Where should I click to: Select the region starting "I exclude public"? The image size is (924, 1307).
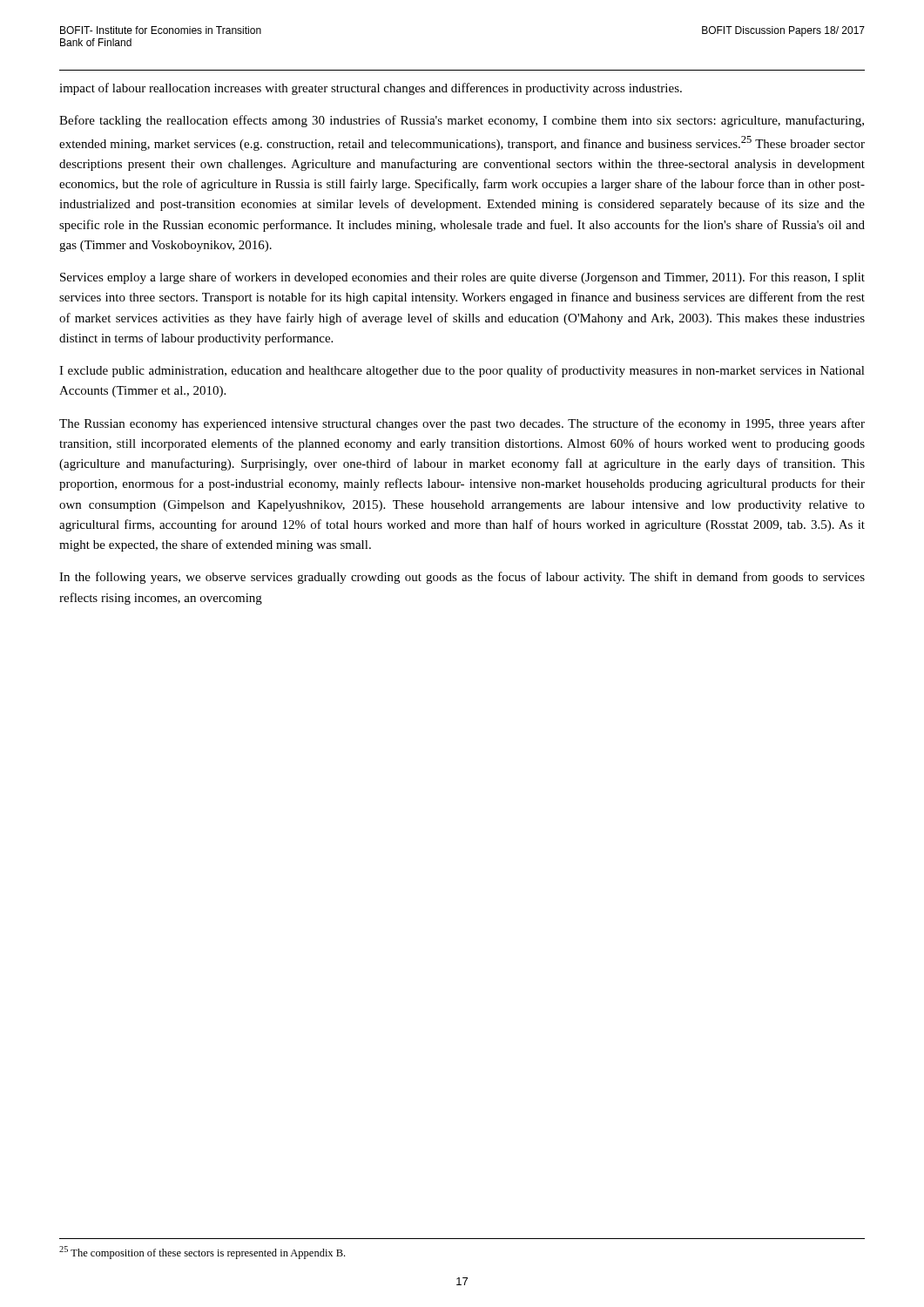tap(462, 381)
